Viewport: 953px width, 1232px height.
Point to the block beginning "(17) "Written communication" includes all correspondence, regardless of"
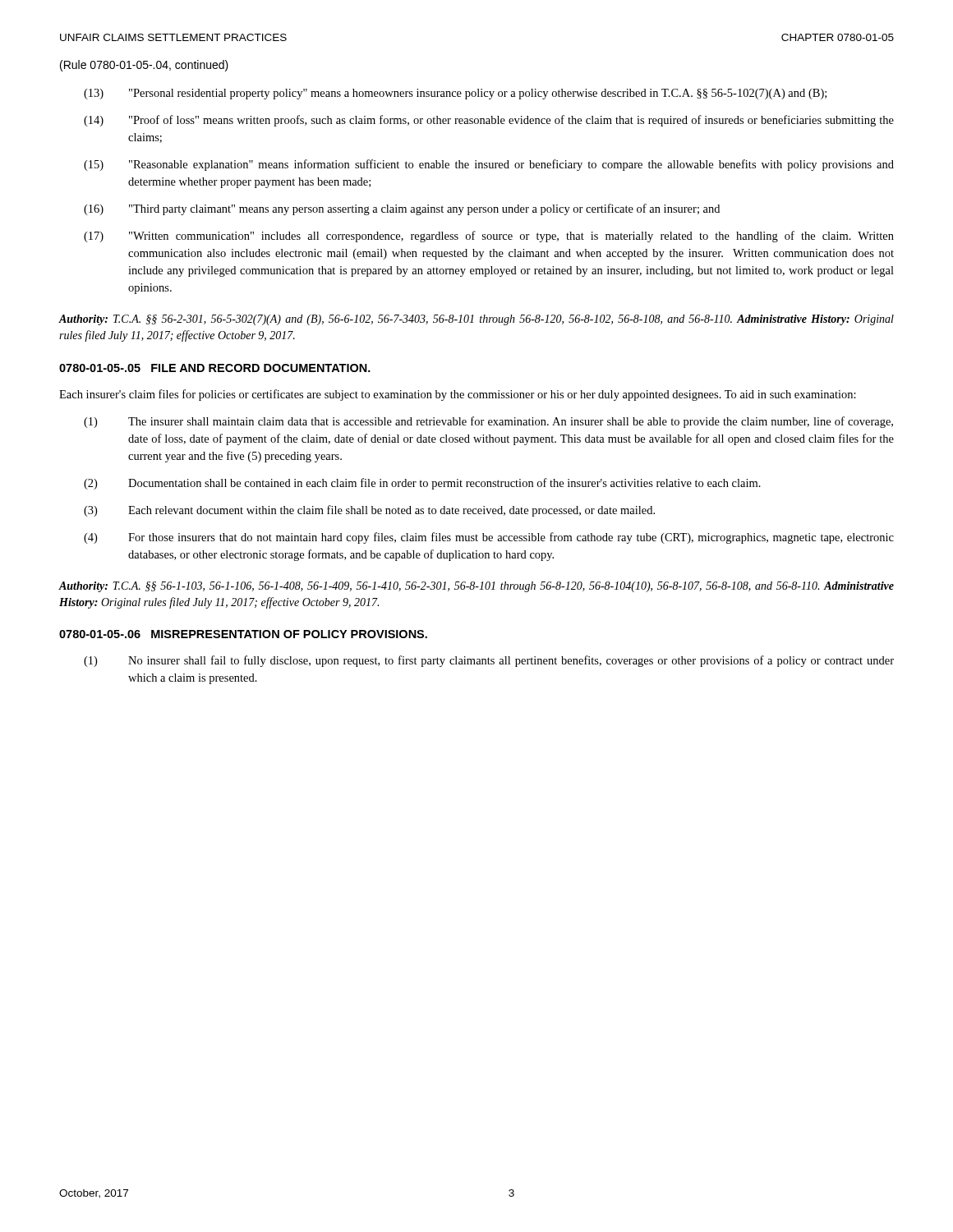(x=476, y=262)
